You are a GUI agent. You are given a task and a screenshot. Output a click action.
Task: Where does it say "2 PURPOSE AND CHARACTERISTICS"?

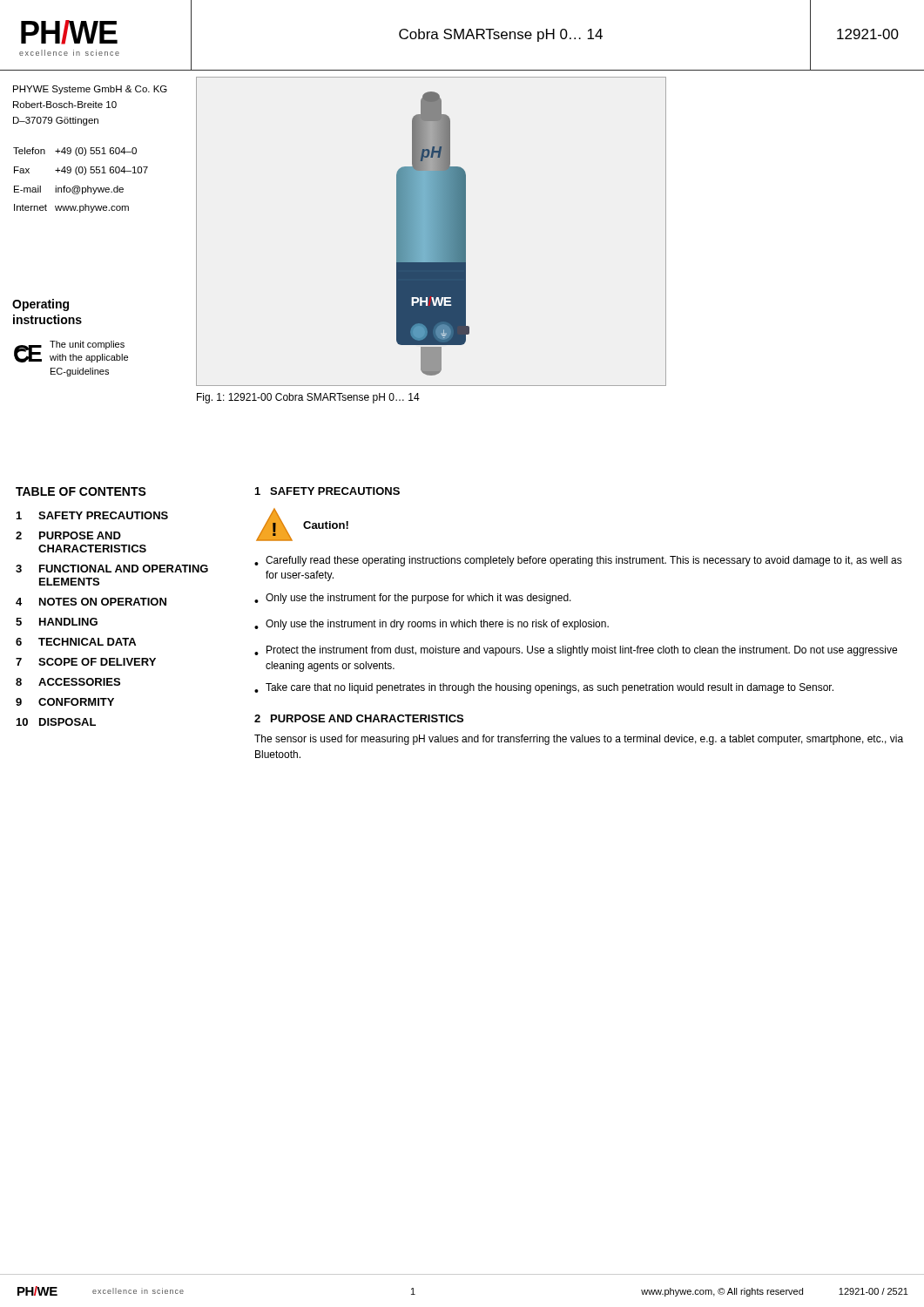coord(359,719)
